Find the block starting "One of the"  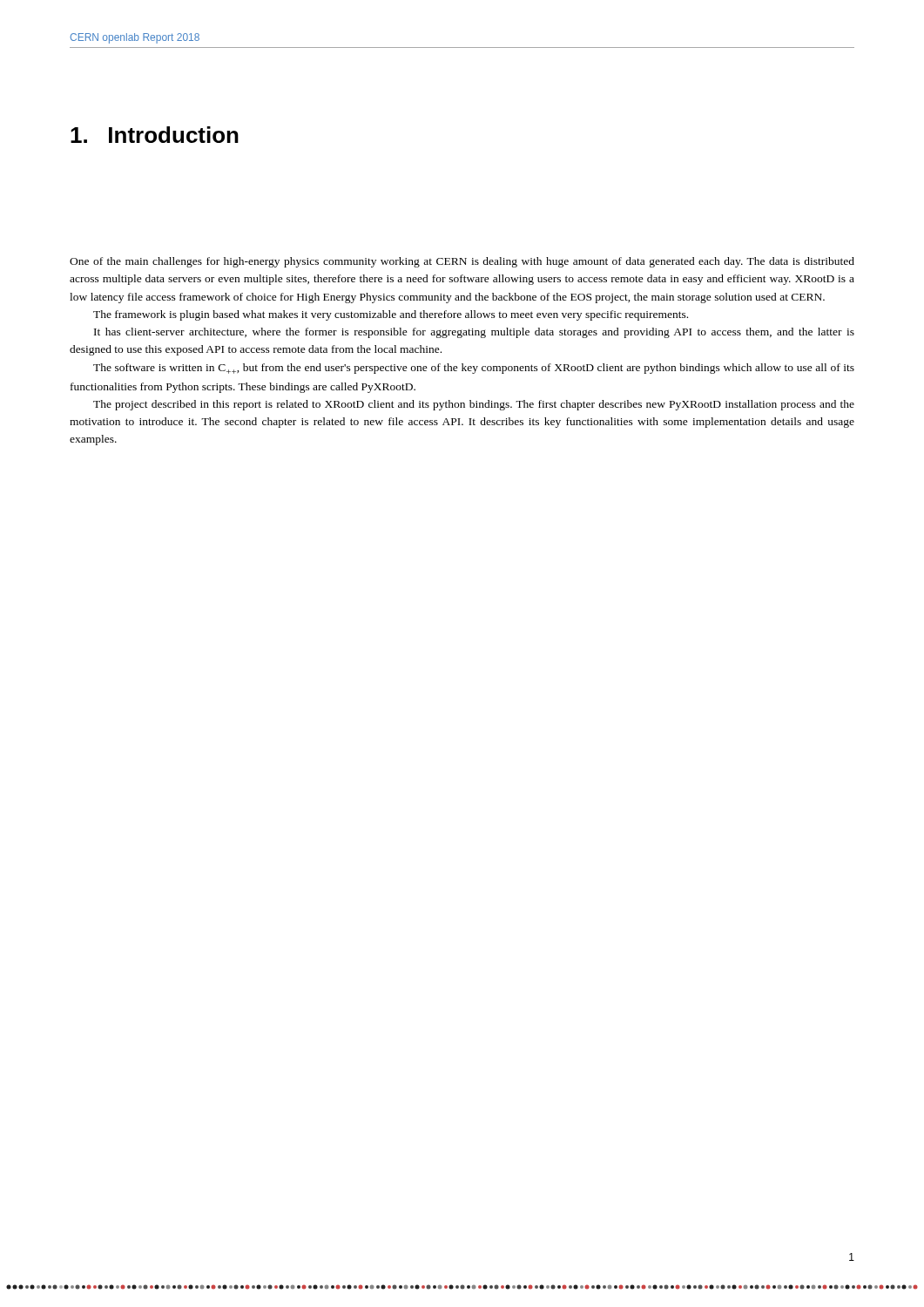tap(462, 262)
